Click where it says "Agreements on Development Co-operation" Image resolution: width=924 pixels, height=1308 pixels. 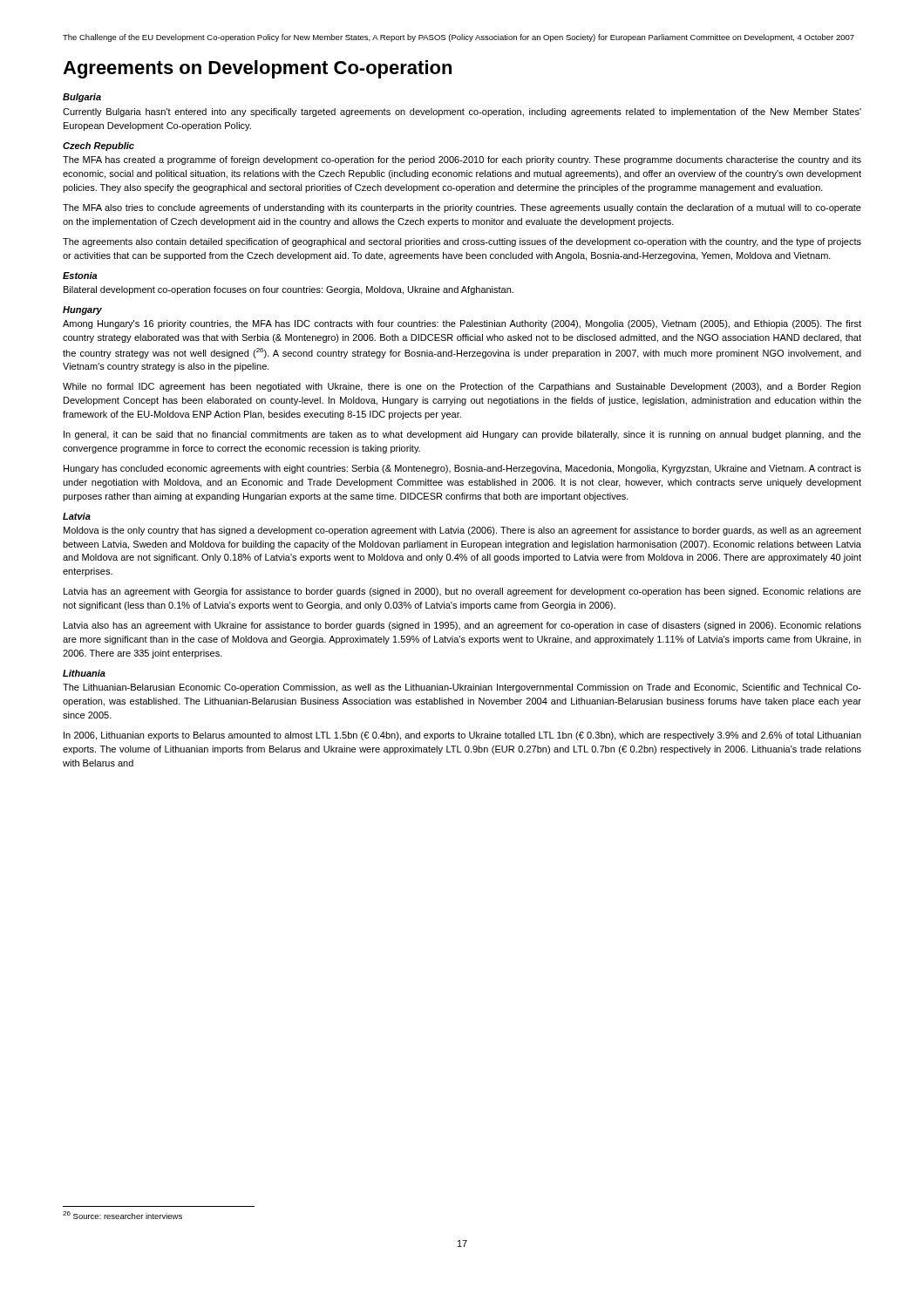(x=258, y=68)
